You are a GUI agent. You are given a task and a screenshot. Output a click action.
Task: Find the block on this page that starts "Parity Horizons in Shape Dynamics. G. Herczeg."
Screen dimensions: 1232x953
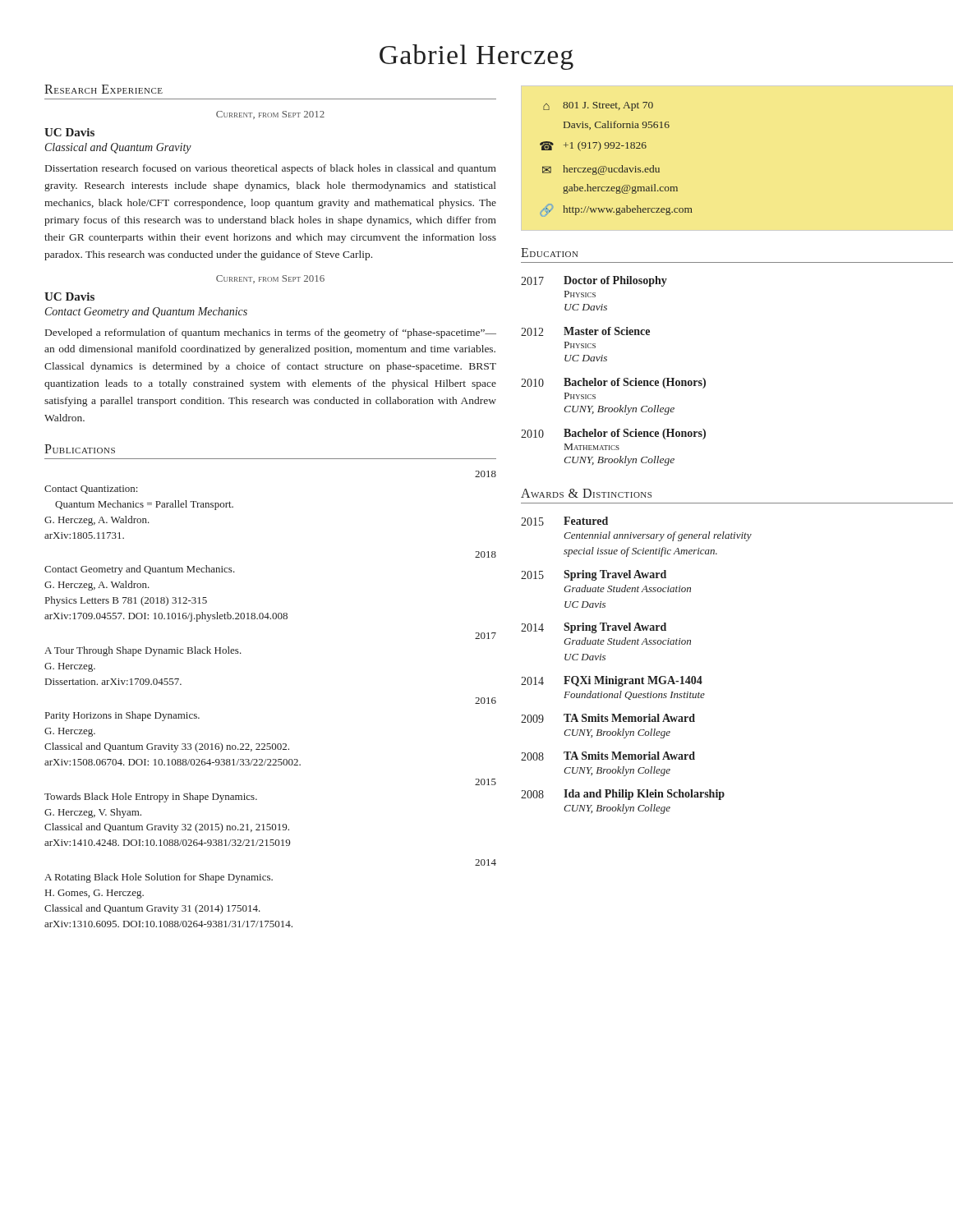click(173, 738)
